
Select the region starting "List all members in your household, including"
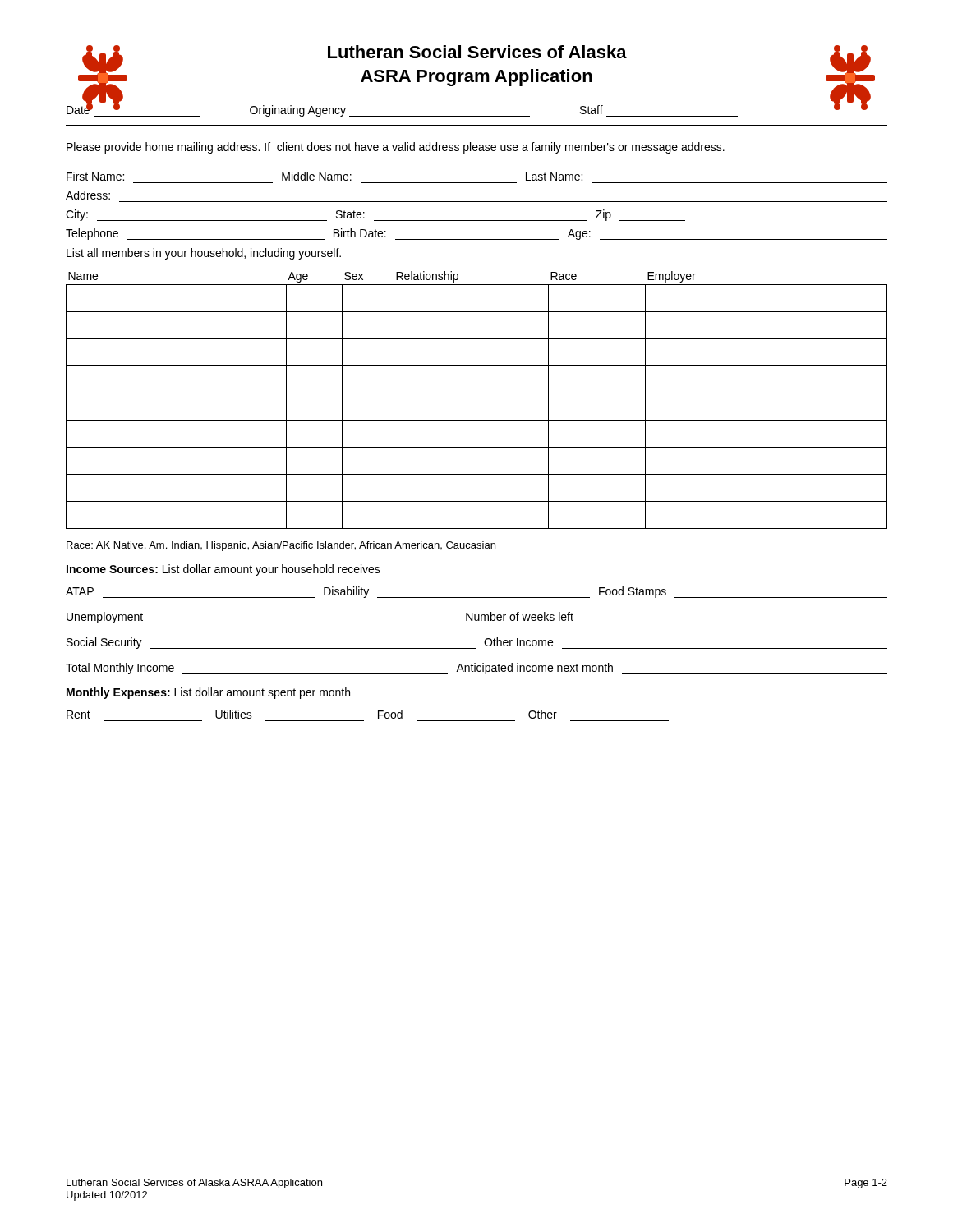pos(204,253)
